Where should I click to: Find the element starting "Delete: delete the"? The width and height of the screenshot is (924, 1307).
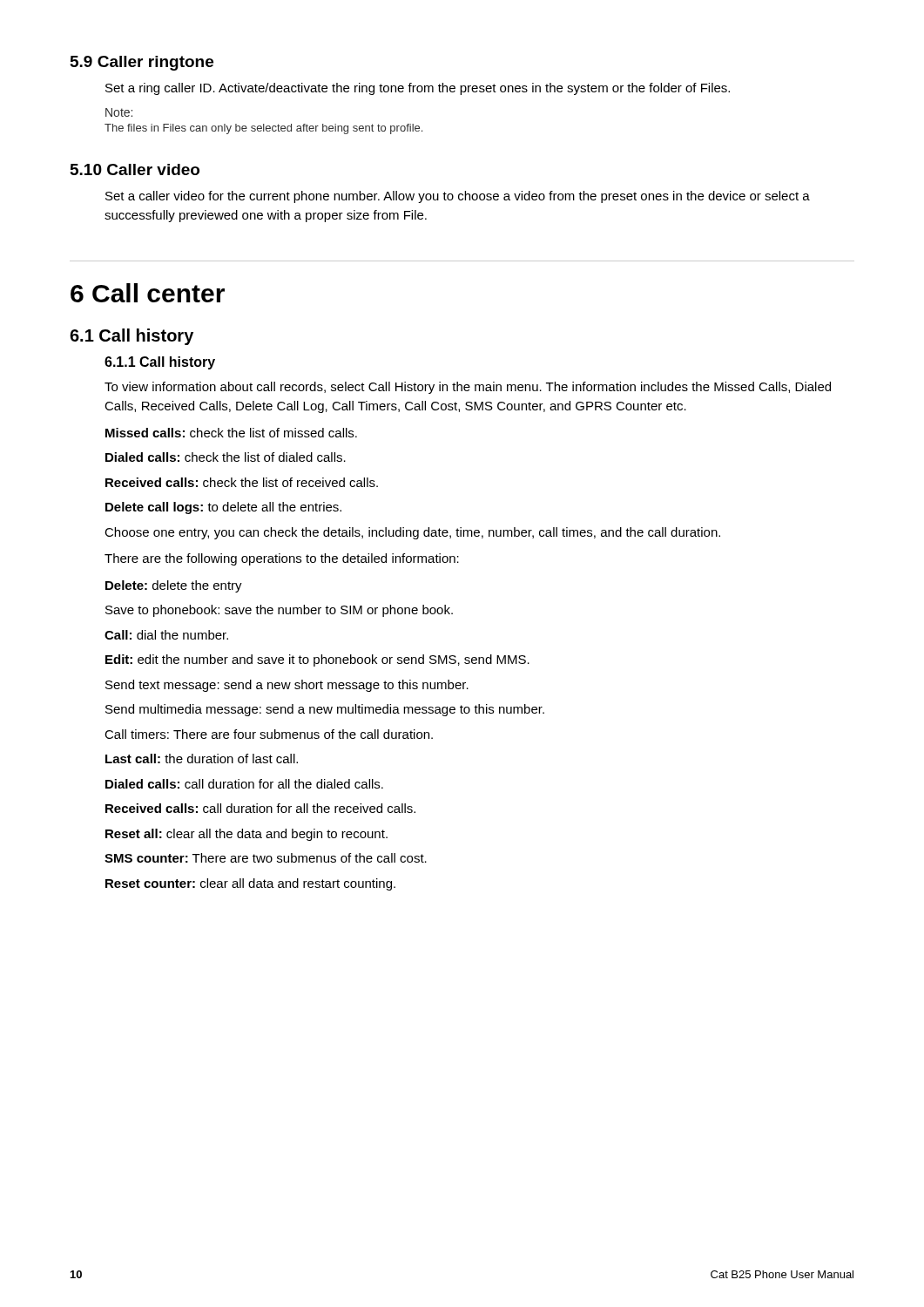(x=173, y=585)
